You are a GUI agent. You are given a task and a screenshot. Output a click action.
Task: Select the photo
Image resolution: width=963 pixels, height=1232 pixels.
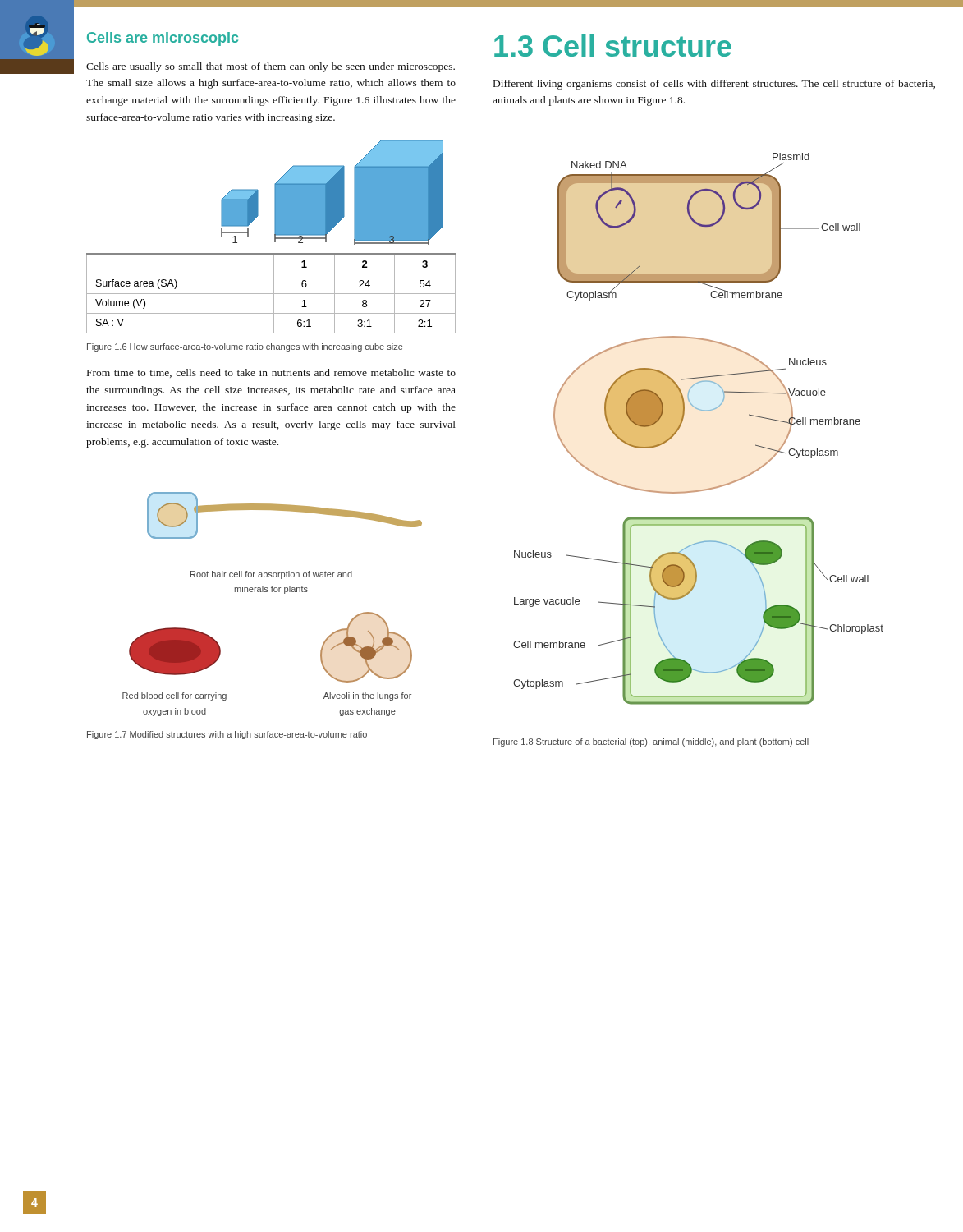(x=37, y=37)
